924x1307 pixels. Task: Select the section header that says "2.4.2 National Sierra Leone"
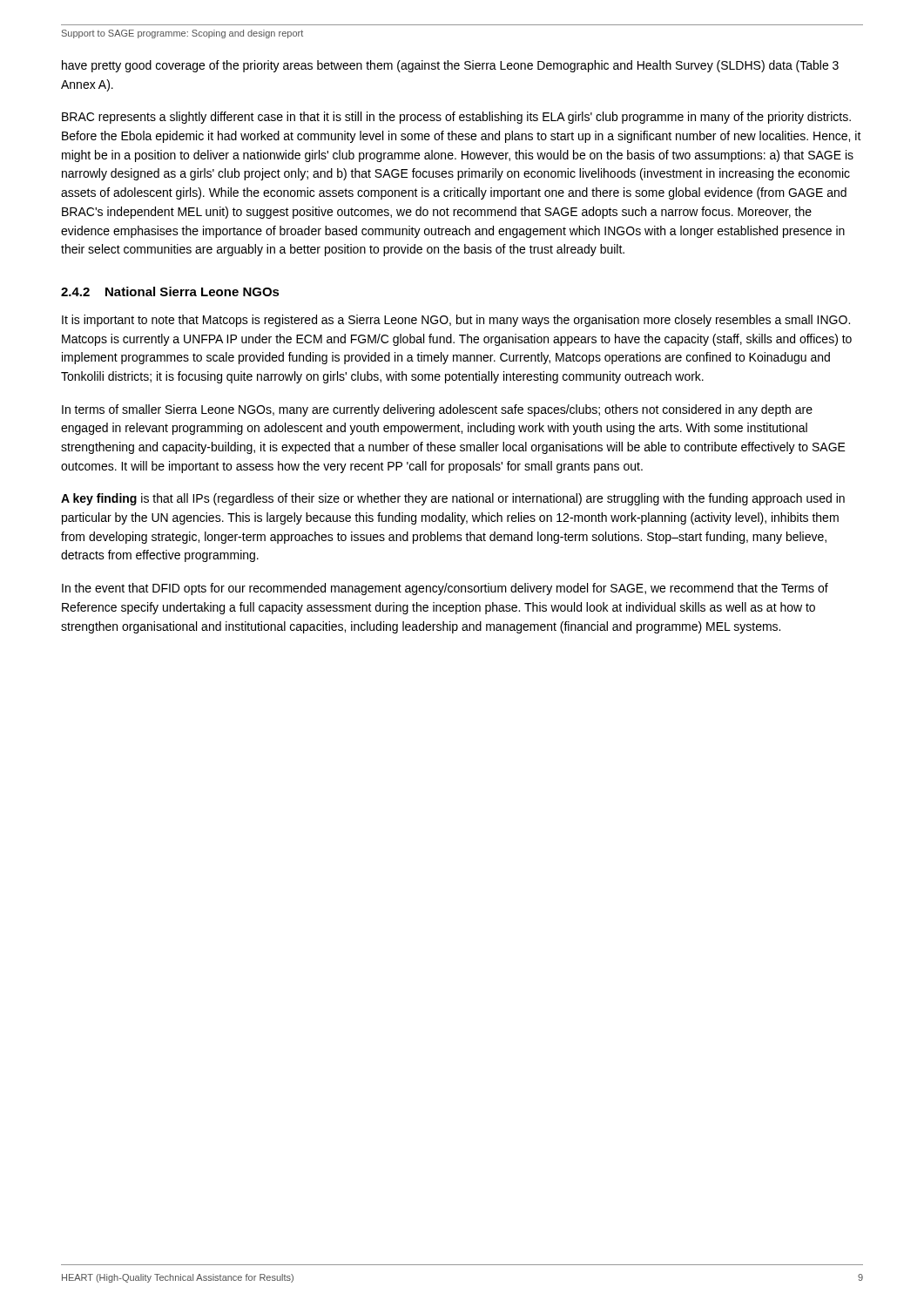170,291
